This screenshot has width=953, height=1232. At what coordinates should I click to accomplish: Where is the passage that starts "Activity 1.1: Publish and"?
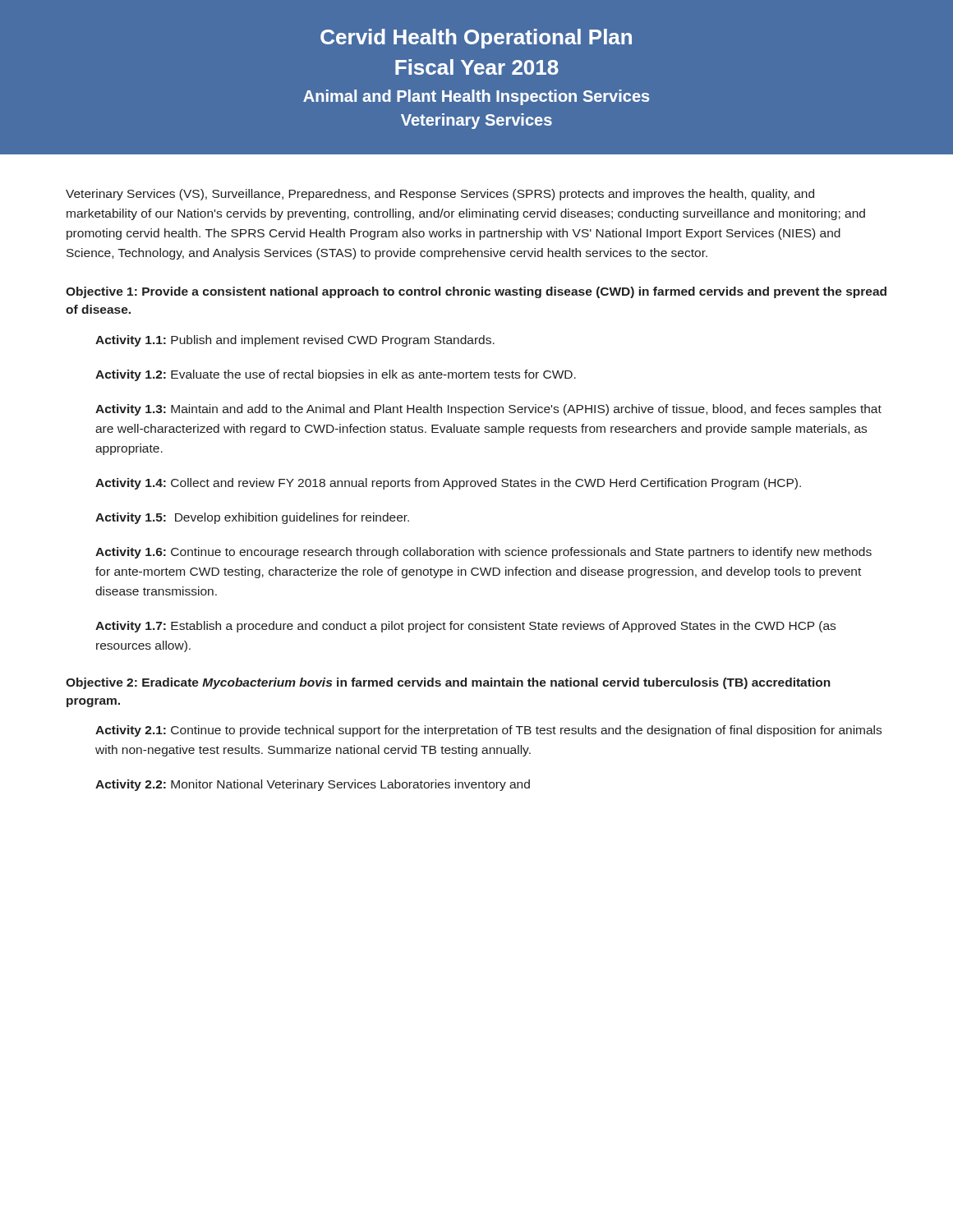[295, 339]
